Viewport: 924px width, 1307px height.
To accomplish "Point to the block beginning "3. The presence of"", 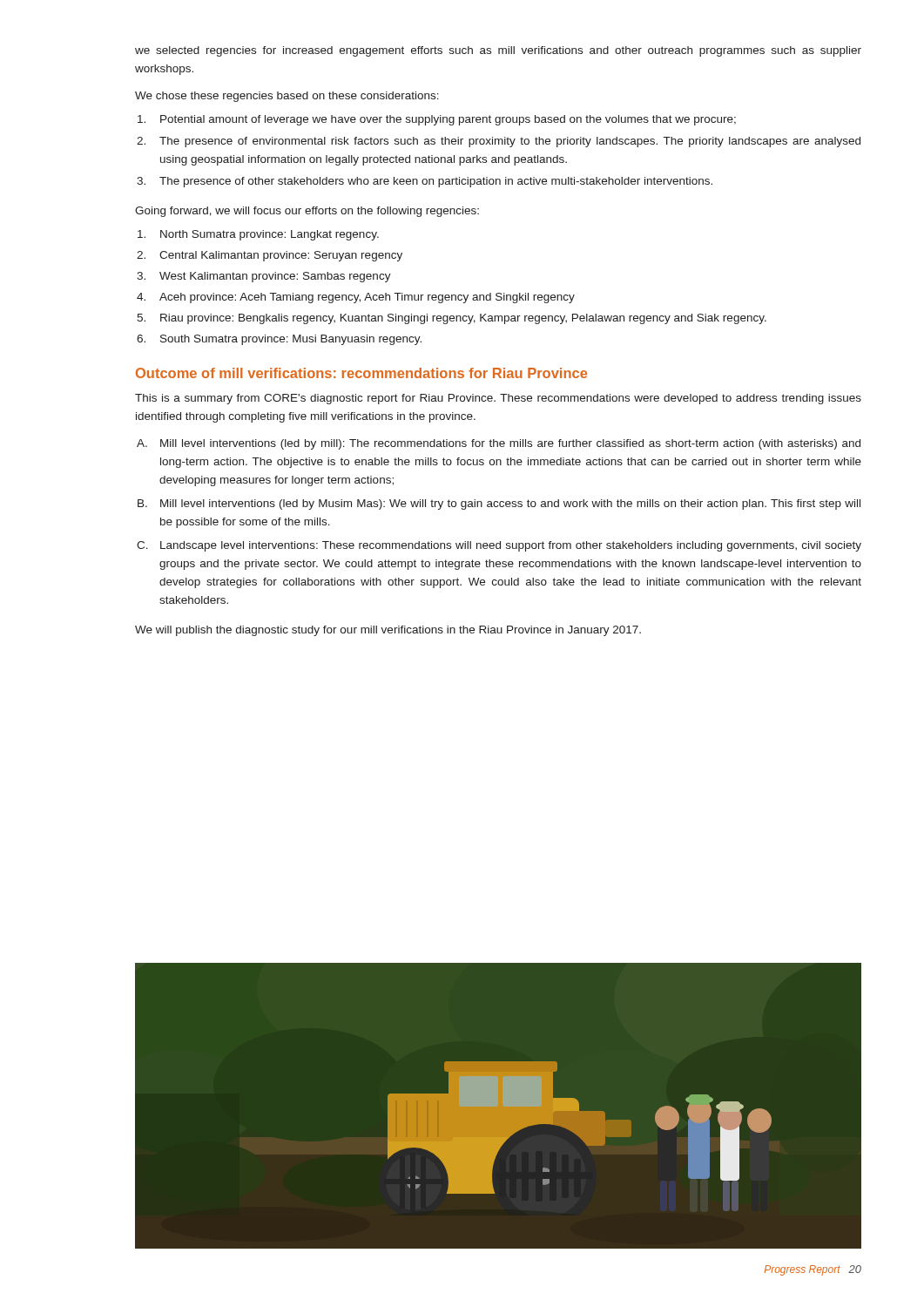I will [498, 181].
